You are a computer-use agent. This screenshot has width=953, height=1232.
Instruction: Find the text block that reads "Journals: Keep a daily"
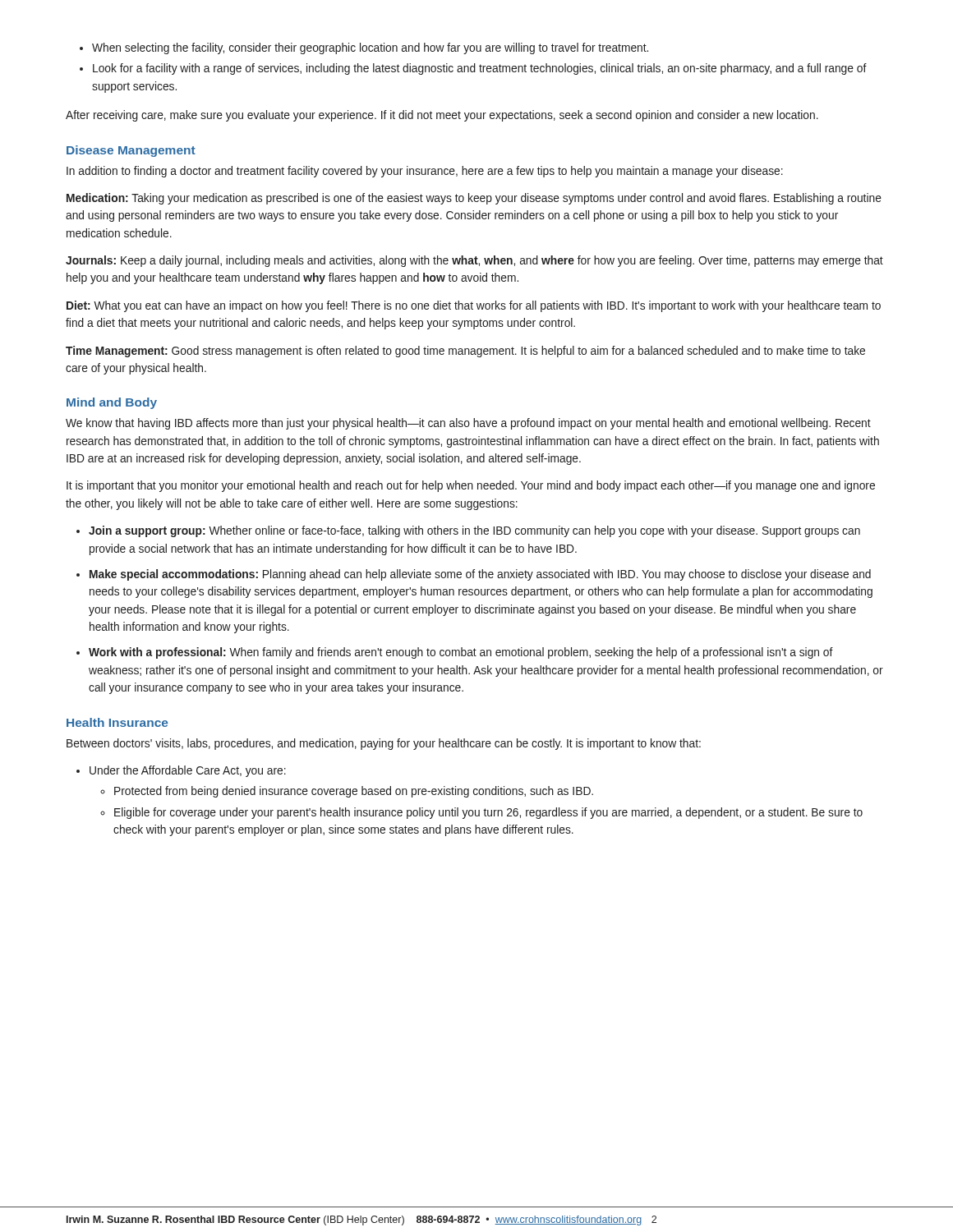click(474, 270)
